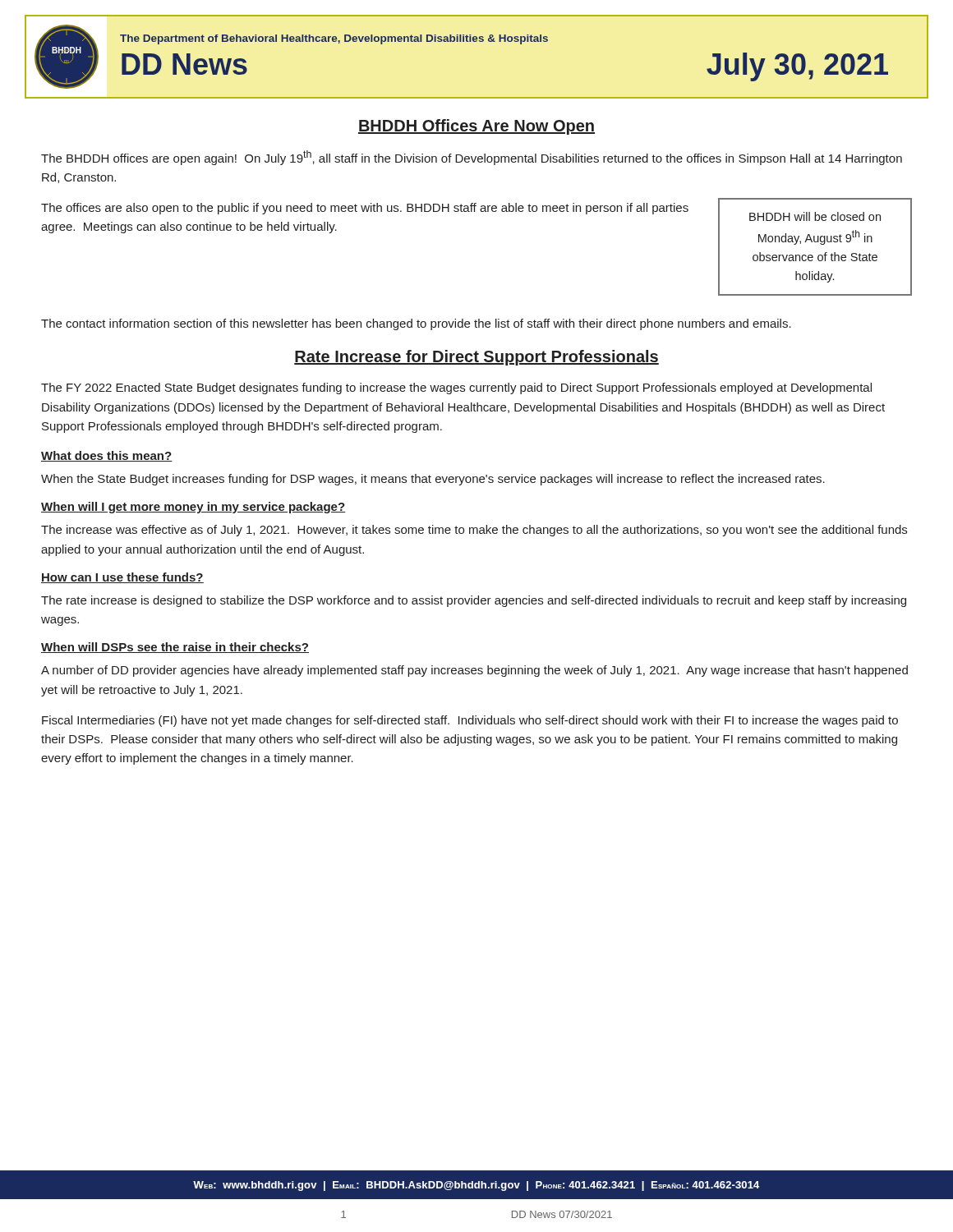Navigate to the text starting "When the State Budget increases funding"

433,479
